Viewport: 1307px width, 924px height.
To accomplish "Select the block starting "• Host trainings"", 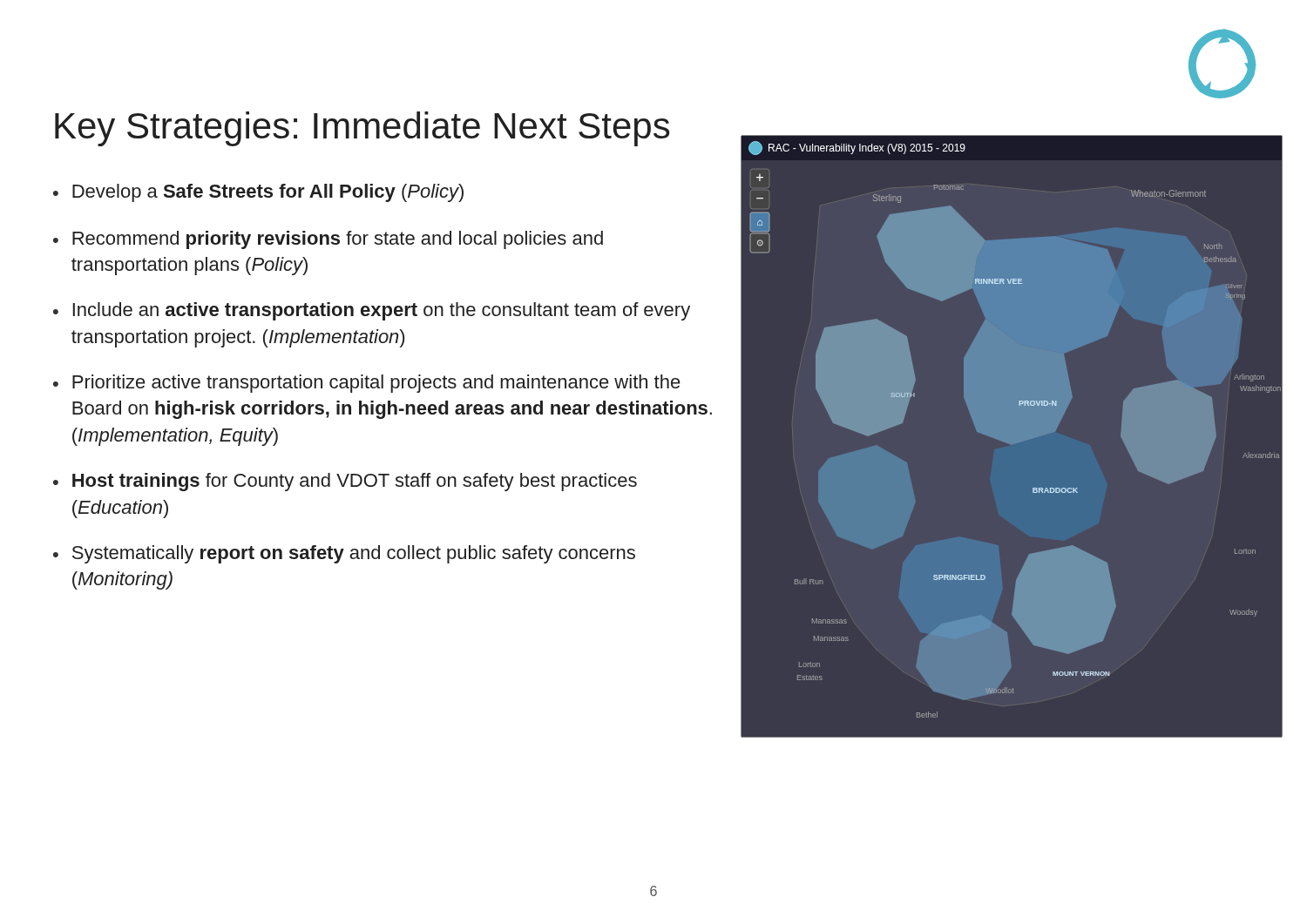I will click(383, 494).
